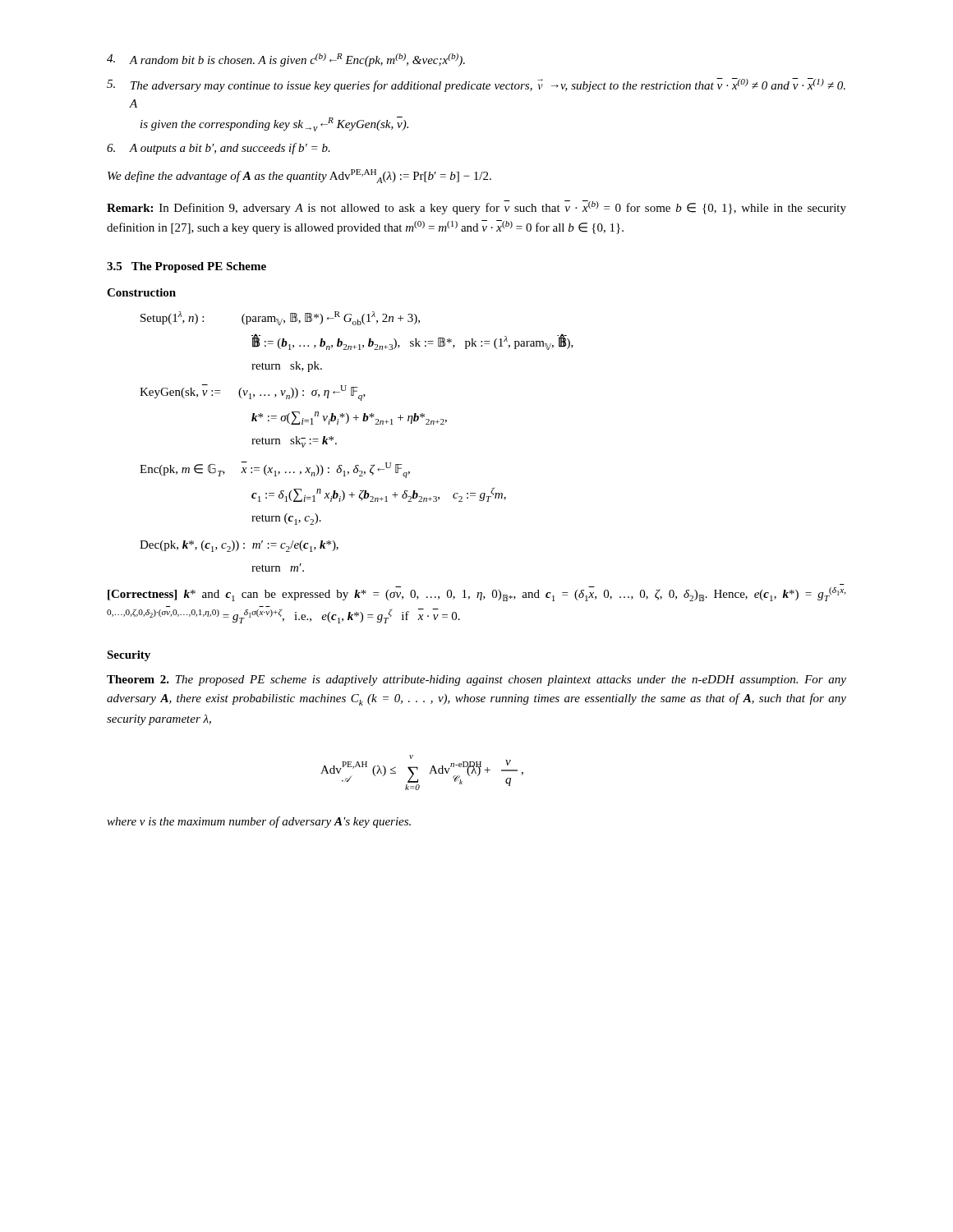
Task: Select the text starting "Adv PE,AH 𝒜 (λ) ≤"
Action: (476, 767)
